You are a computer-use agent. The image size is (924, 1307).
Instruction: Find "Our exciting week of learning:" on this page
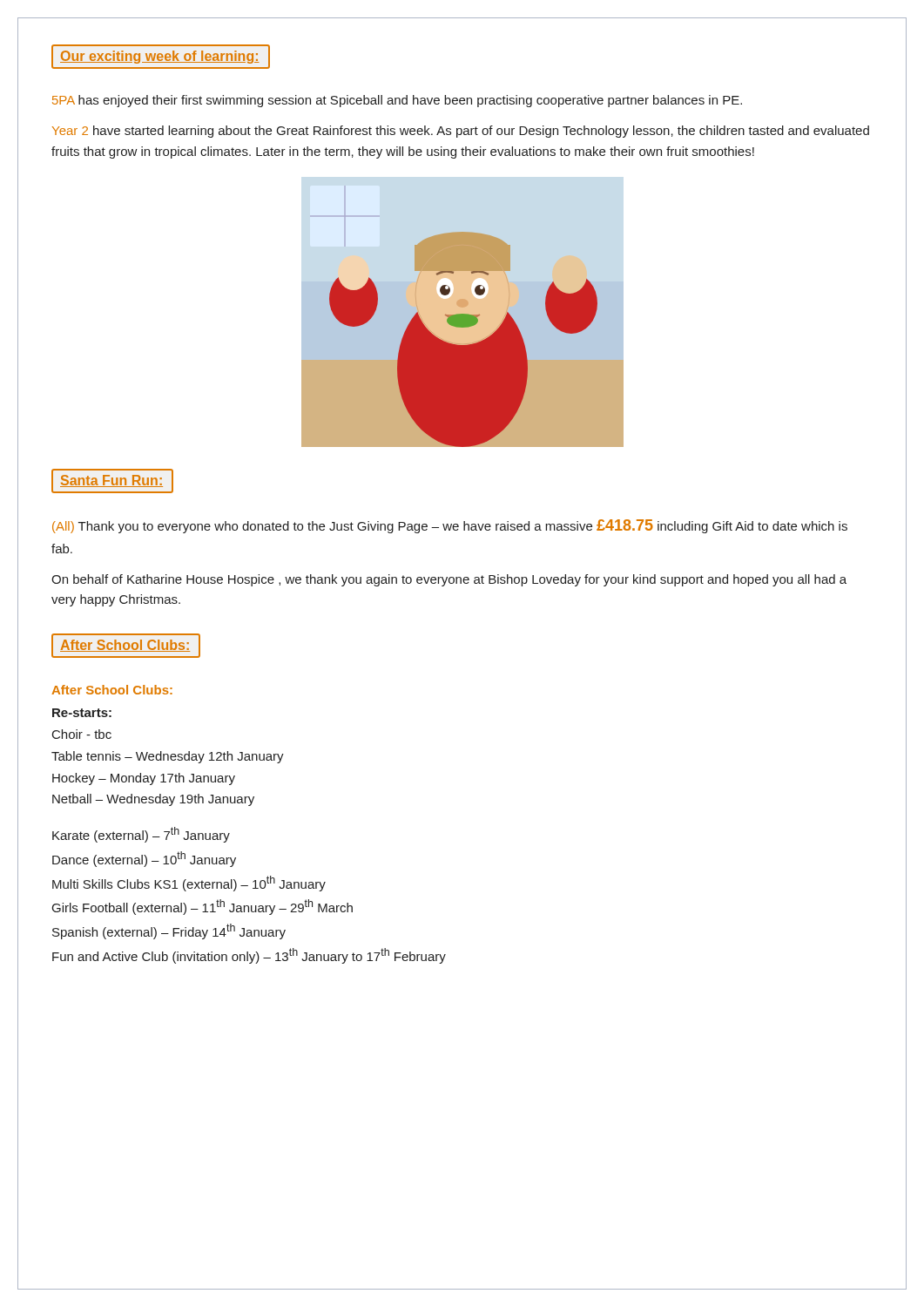(x=160, y=57)
